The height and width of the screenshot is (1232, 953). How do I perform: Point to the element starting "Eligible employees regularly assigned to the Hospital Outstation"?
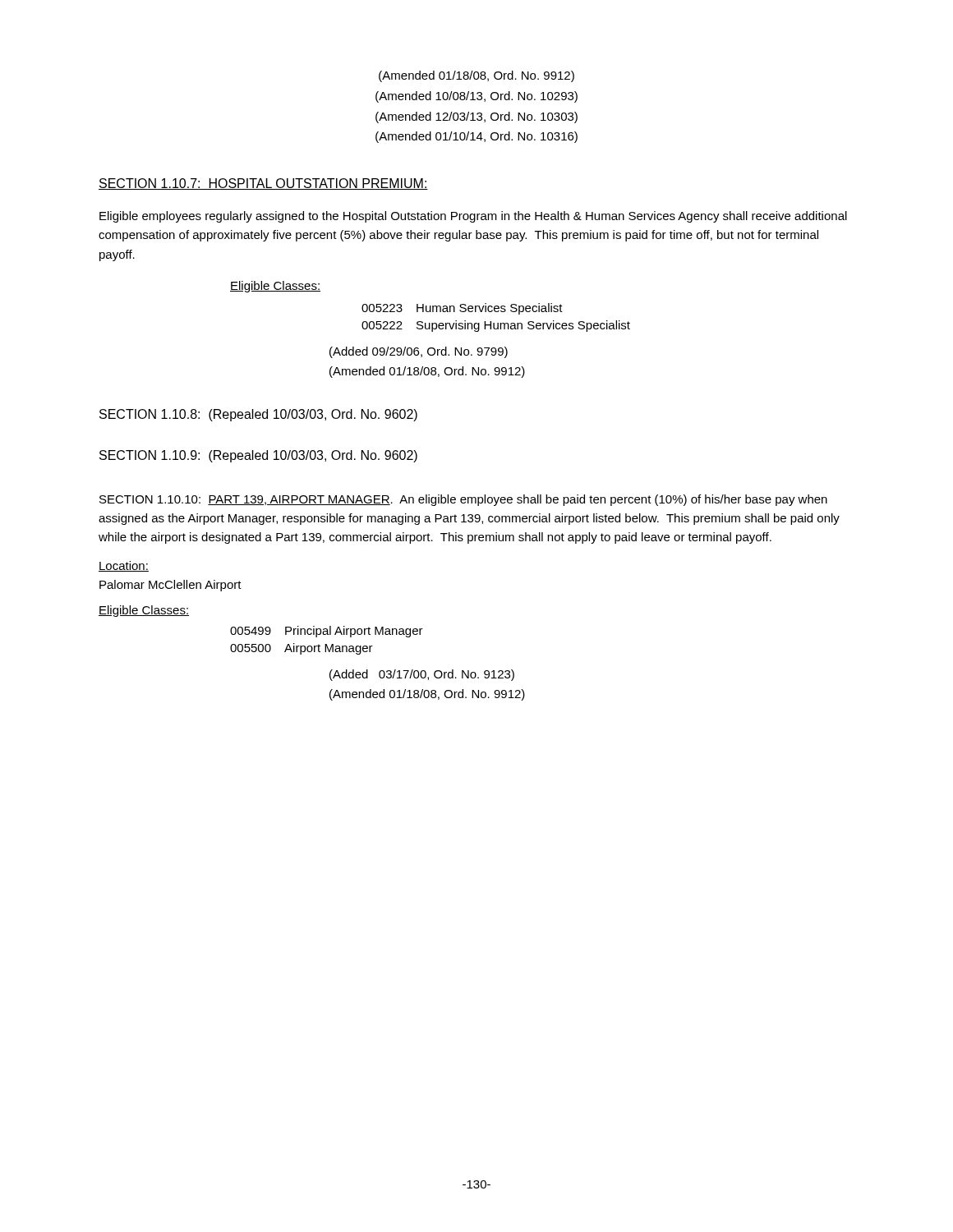(x=473, y=235)
